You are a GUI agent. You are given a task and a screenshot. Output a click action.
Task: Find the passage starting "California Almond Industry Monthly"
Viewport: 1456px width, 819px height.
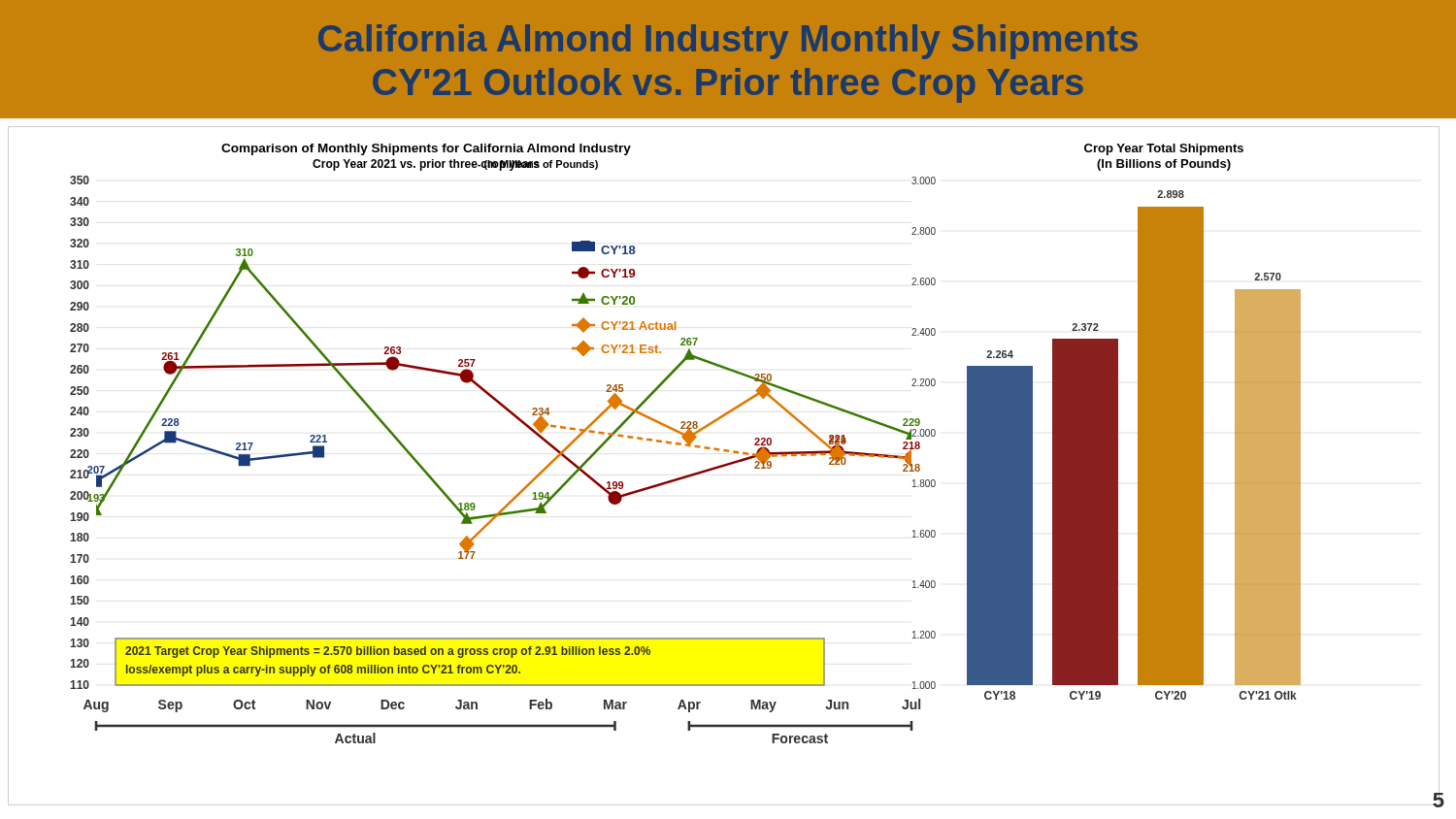[x=728, y=61]
